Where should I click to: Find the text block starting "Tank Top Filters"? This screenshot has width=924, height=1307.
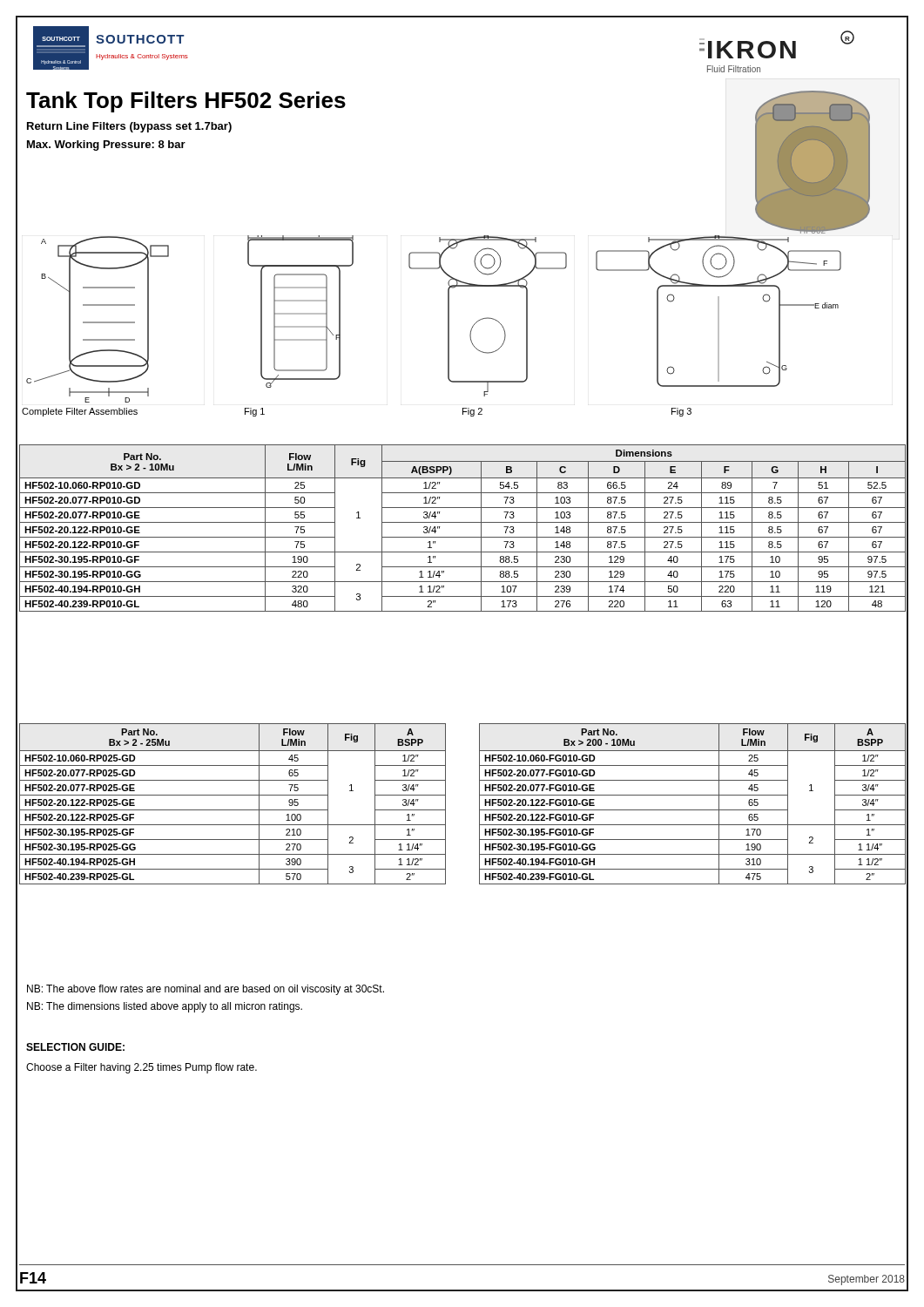[x=186, y=100]
